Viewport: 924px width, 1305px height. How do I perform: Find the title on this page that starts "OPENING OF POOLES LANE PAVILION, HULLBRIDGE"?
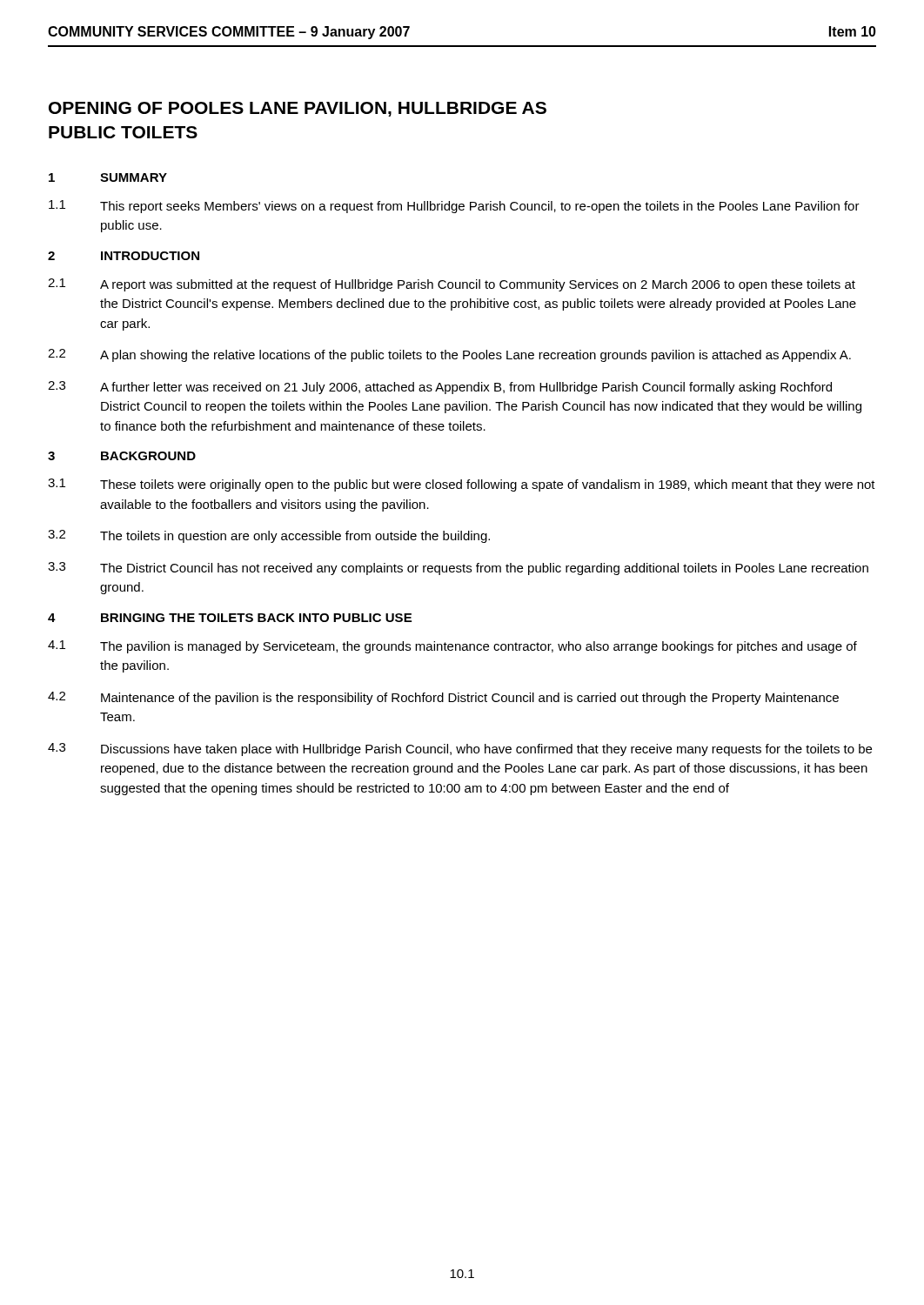tap(297, 120)
